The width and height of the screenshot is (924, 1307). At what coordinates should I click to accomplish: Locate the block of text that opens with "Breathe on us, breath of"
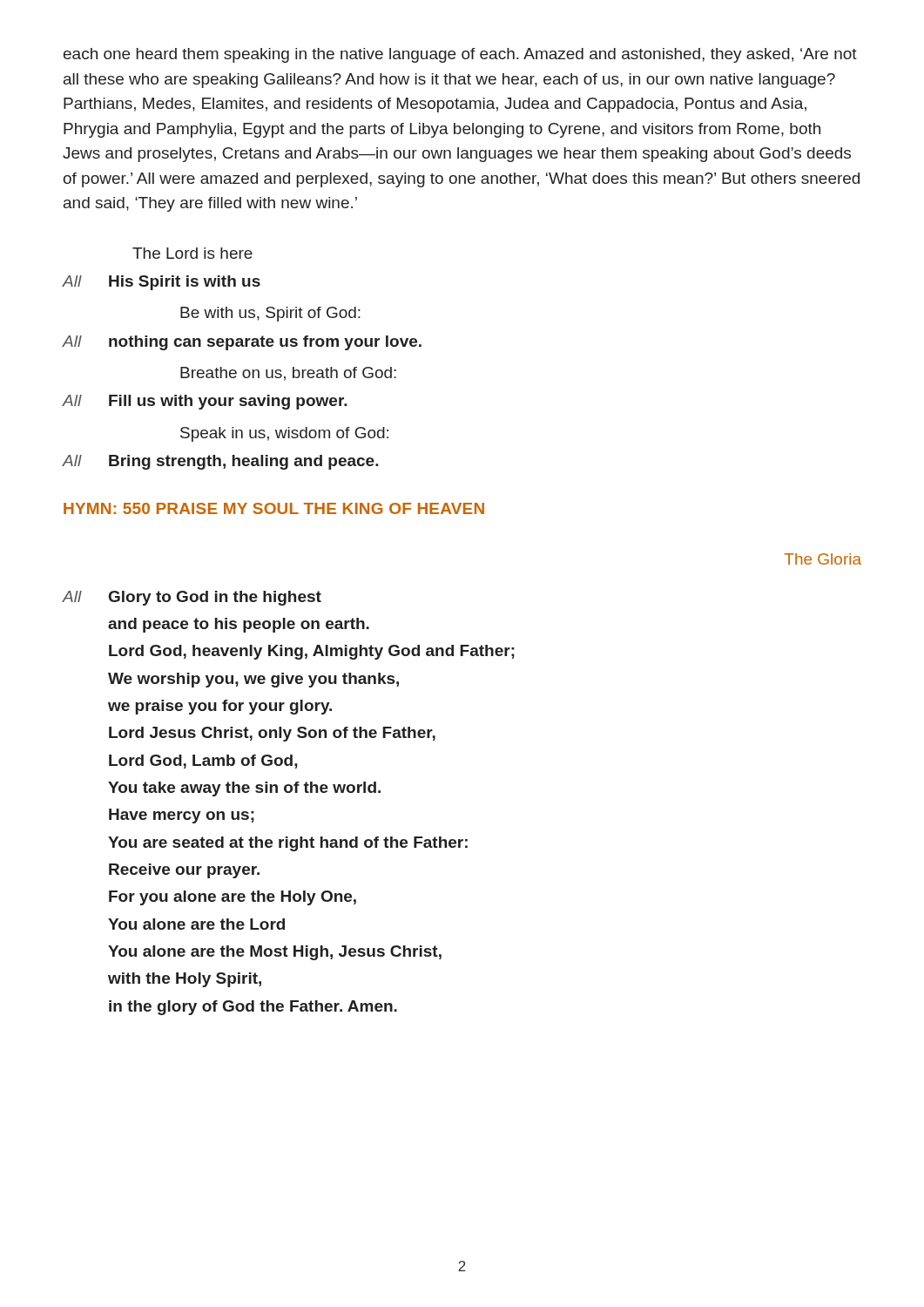tap(288, 372)
